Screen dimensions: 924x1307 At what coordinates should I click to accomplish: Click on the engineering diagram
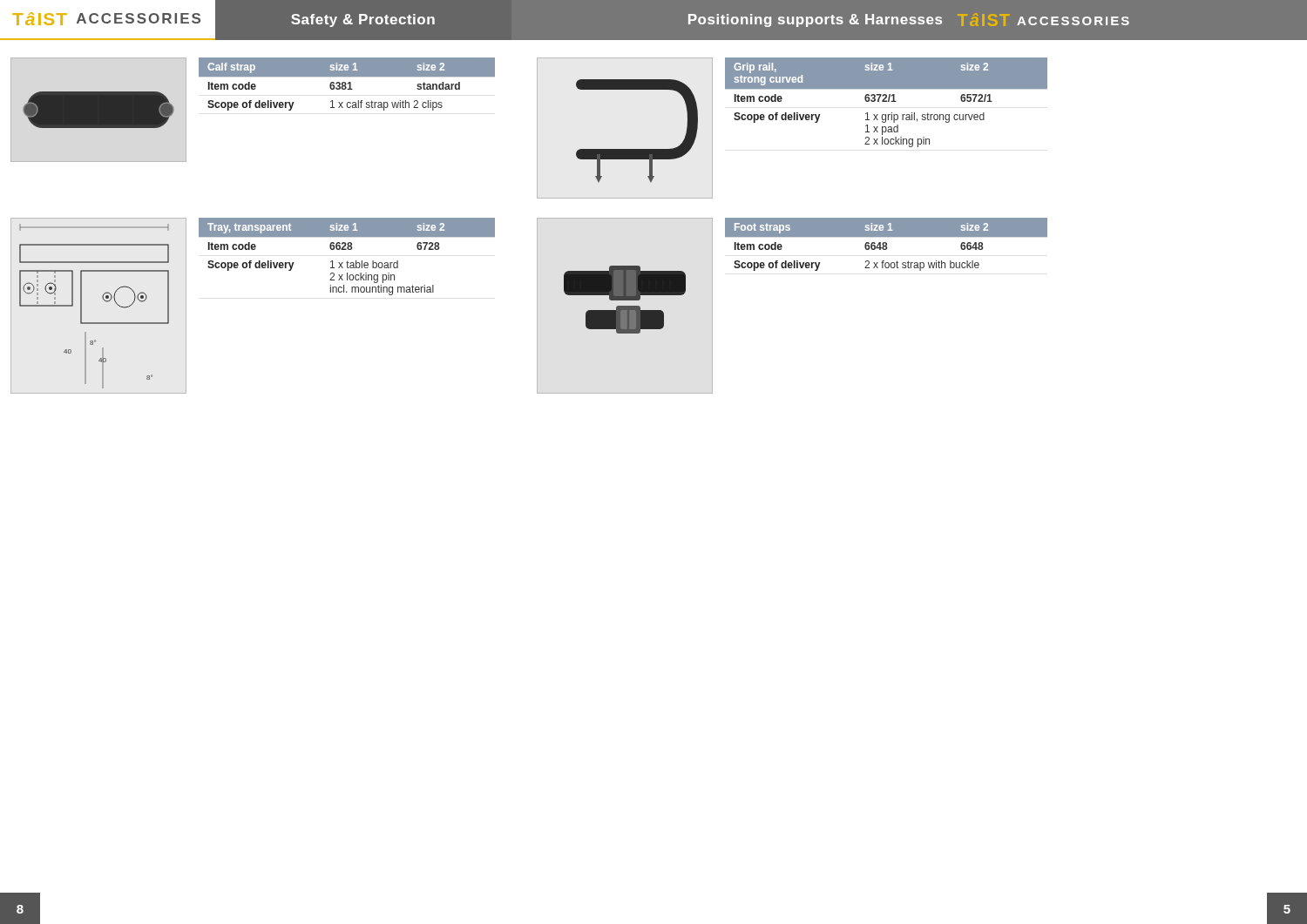point(98,305)
